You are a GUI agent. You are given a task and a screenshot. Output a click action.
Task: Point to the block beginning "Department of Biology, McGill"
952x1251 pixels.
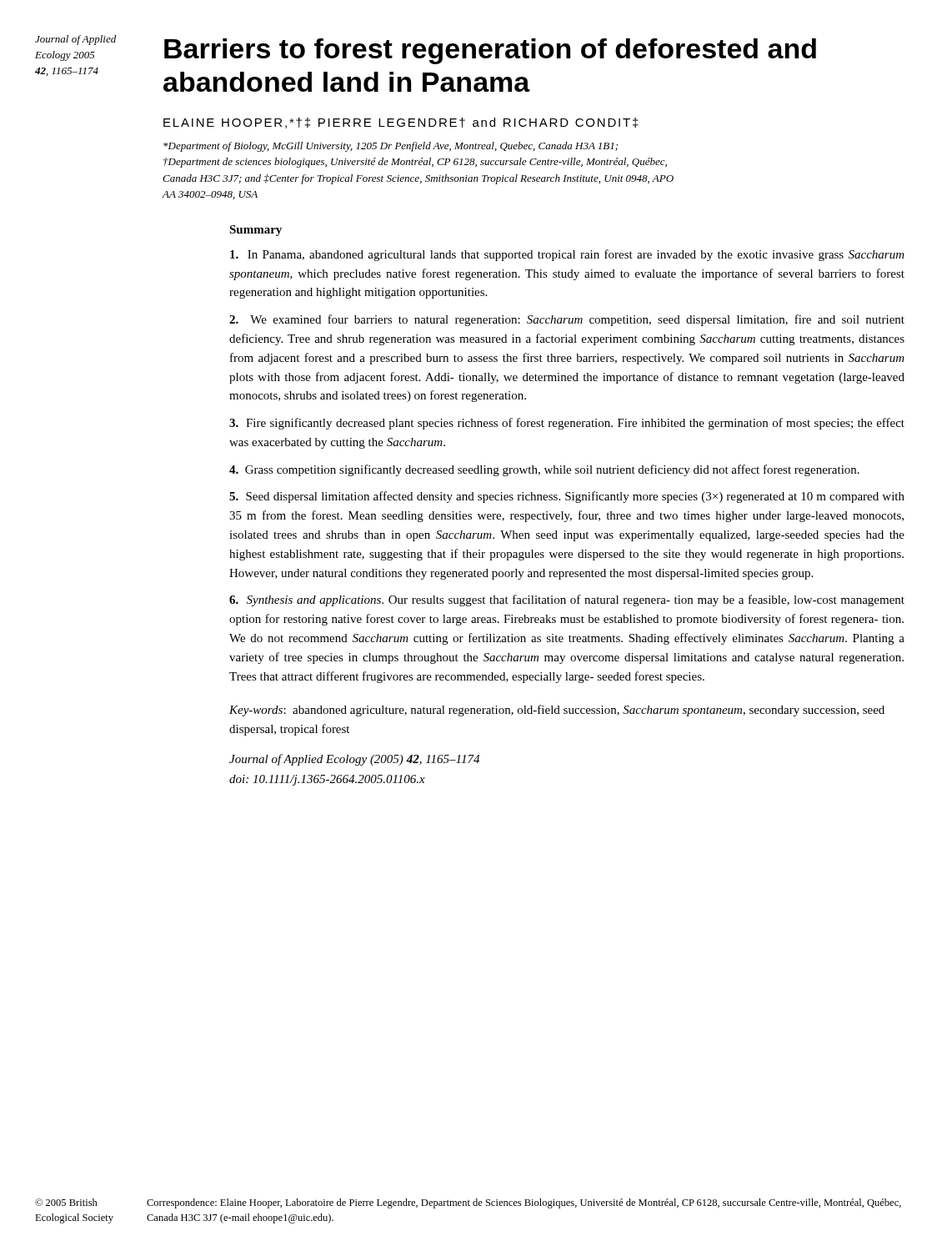pyautogui.click(x=418, y=170)
